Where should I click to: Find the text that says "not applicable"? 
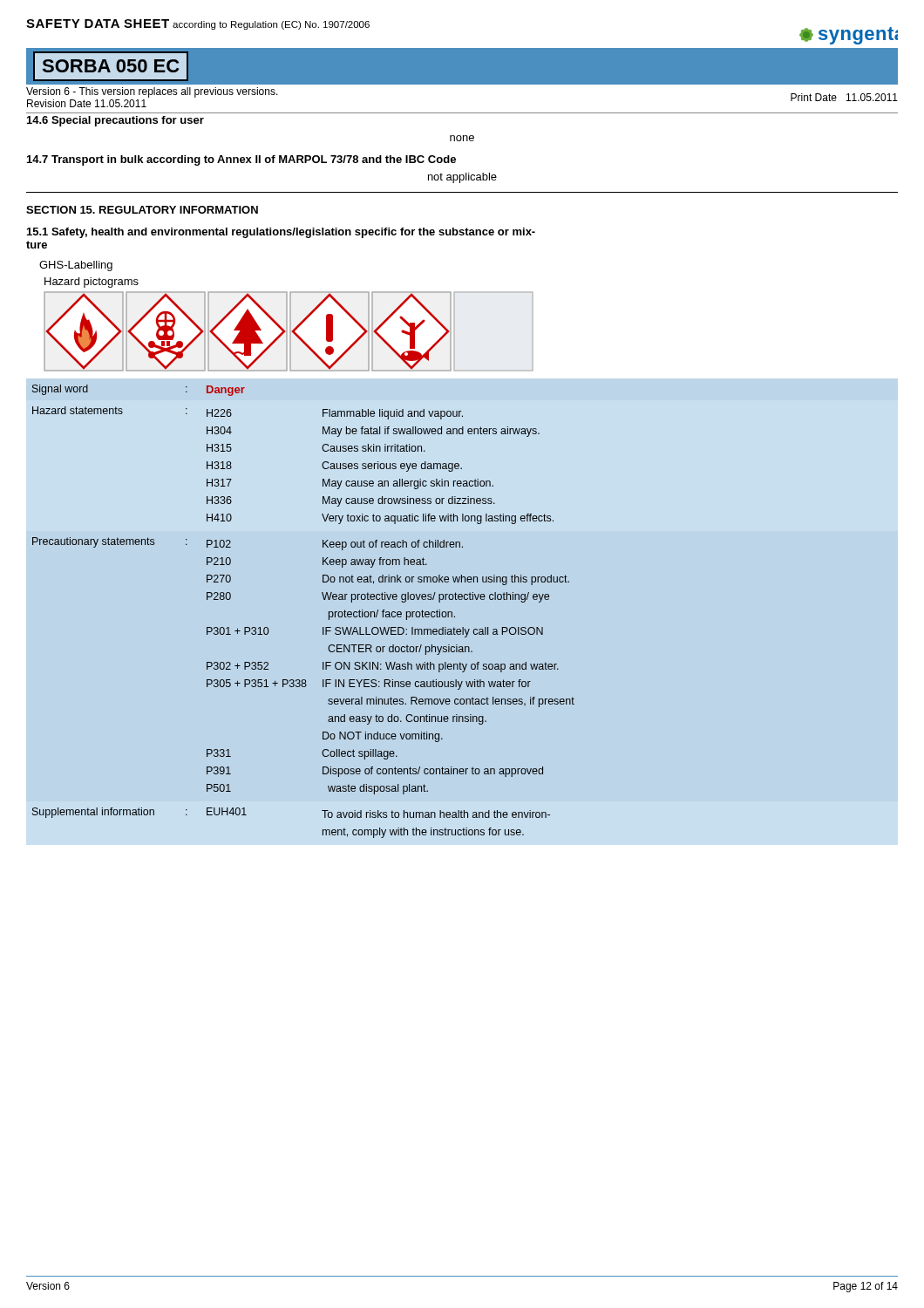coord(462,177)
